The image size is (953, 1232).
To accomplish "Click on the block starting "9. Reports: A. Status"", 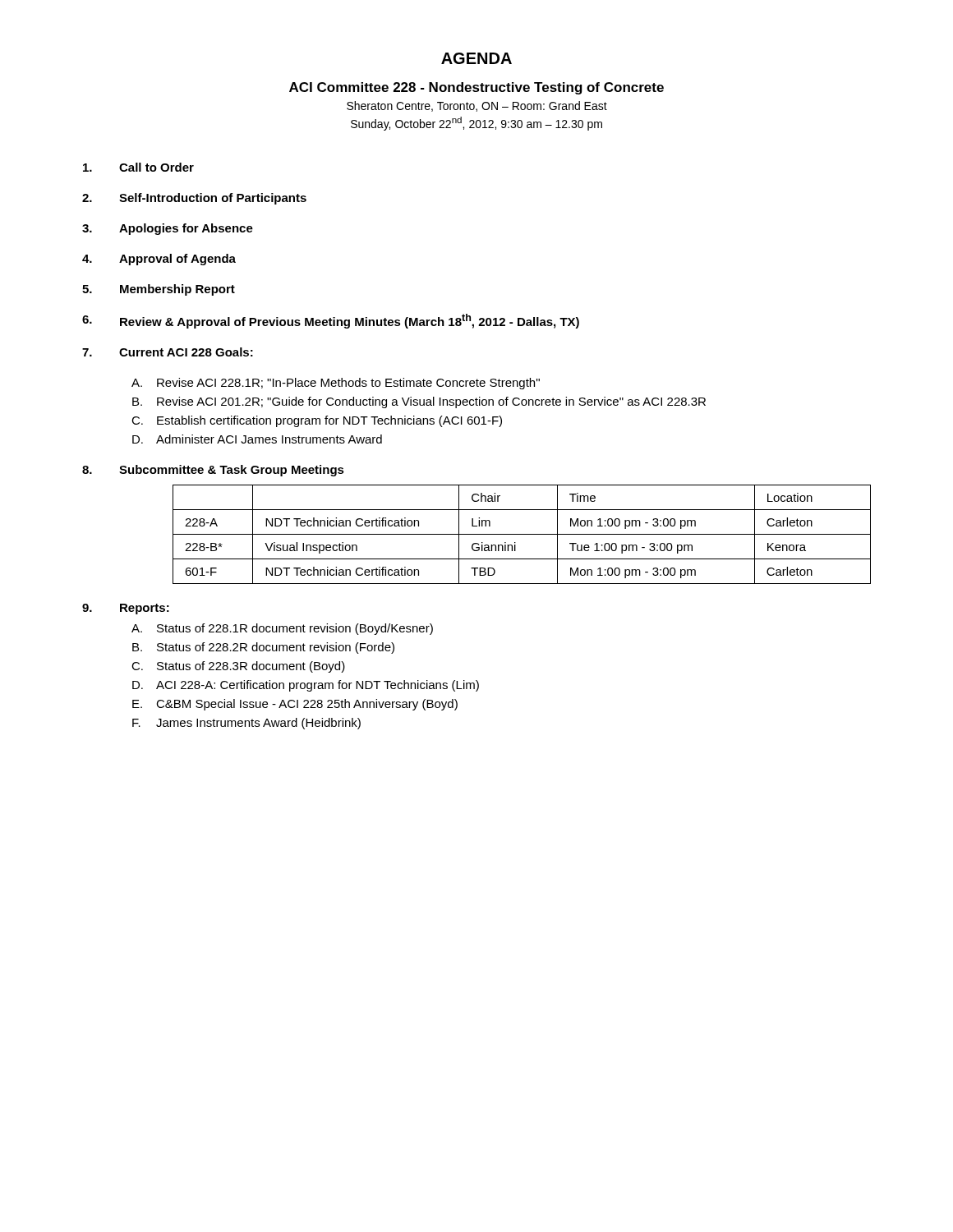I will [x=126, y=609].
